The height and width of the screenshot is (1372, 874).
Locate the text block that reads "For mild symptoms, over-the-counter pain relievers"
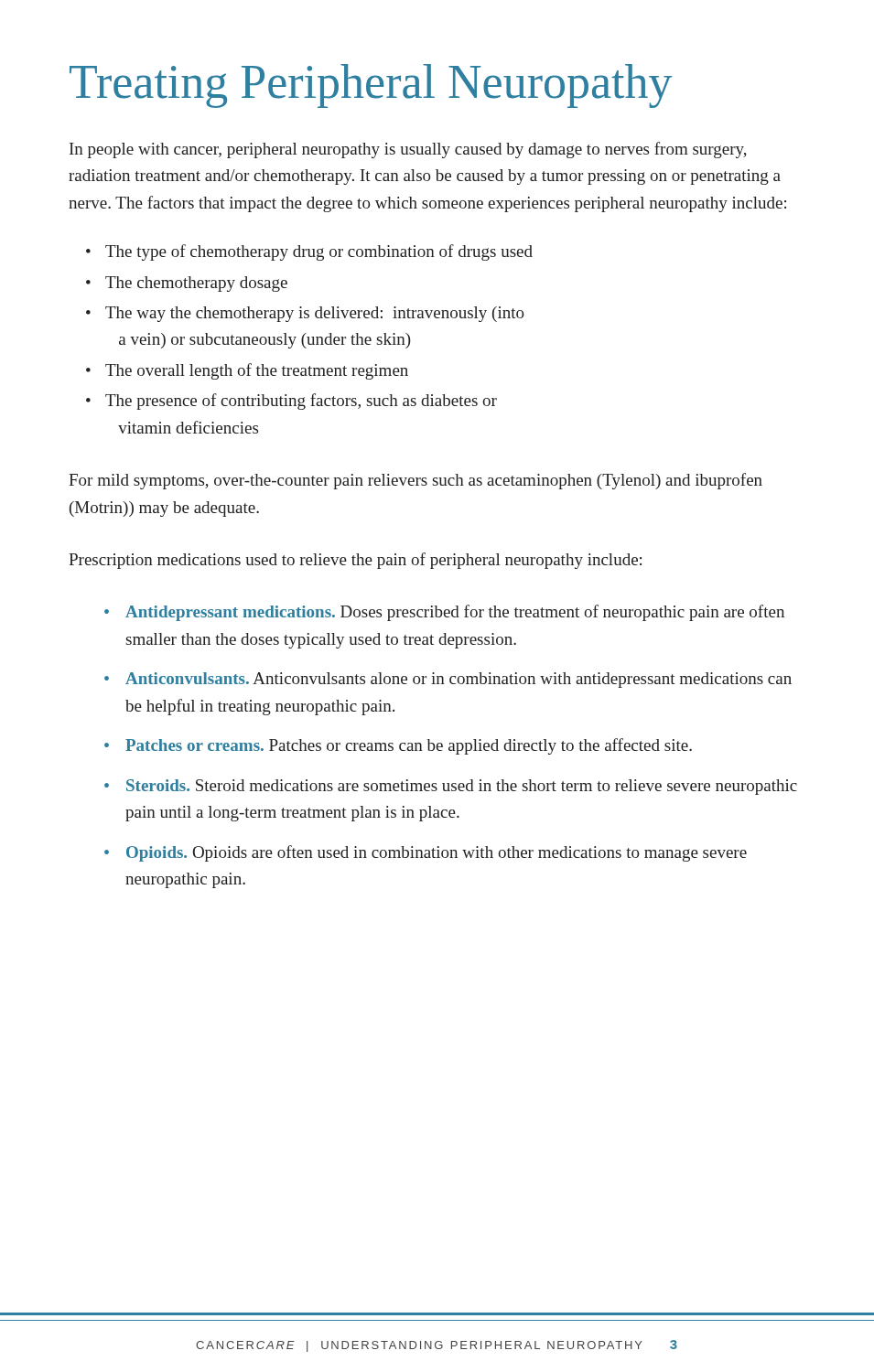click(x=437, y=494)
